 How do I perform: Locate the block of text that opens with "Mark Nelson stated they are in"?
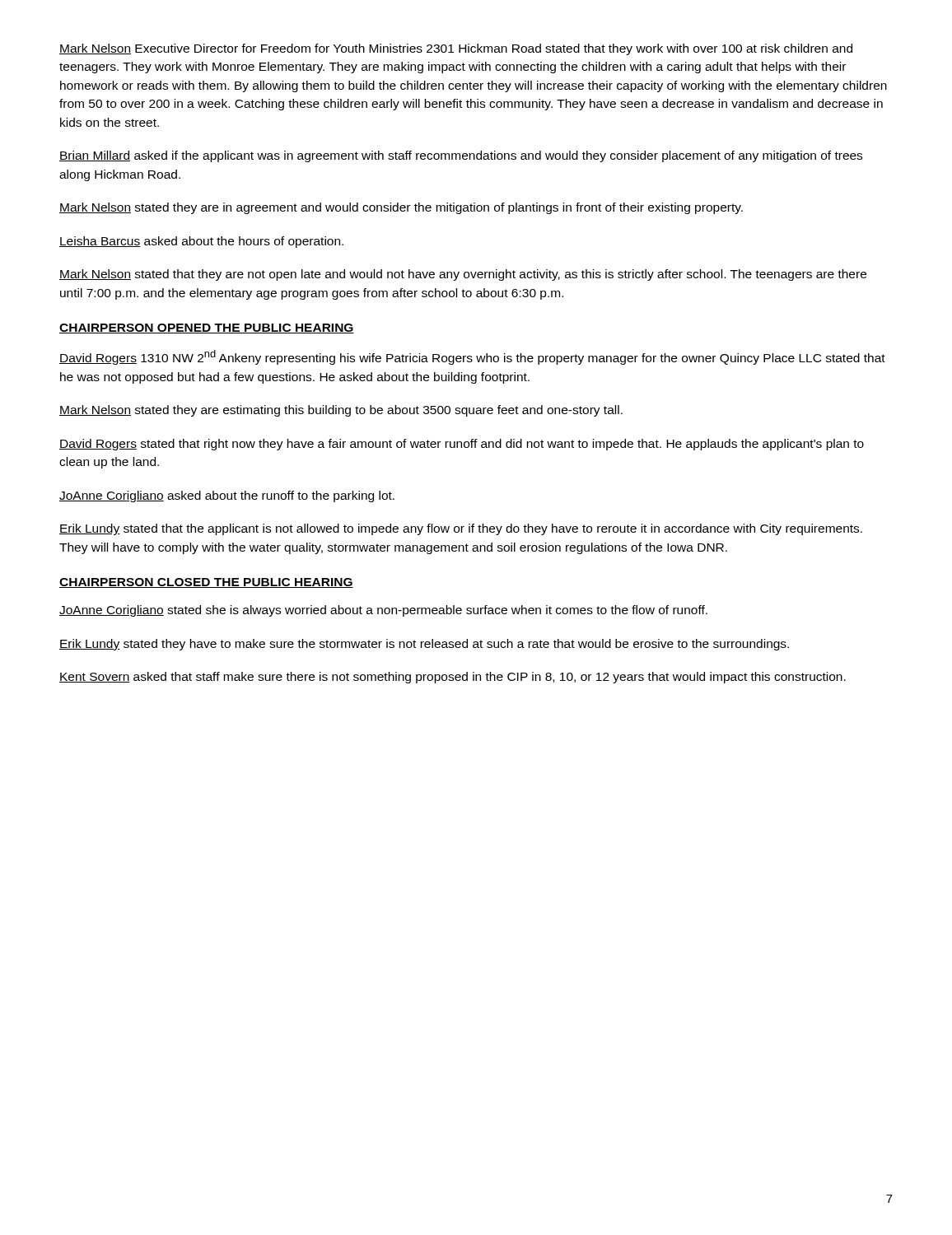pyautogui.click(x=402, y=207)
